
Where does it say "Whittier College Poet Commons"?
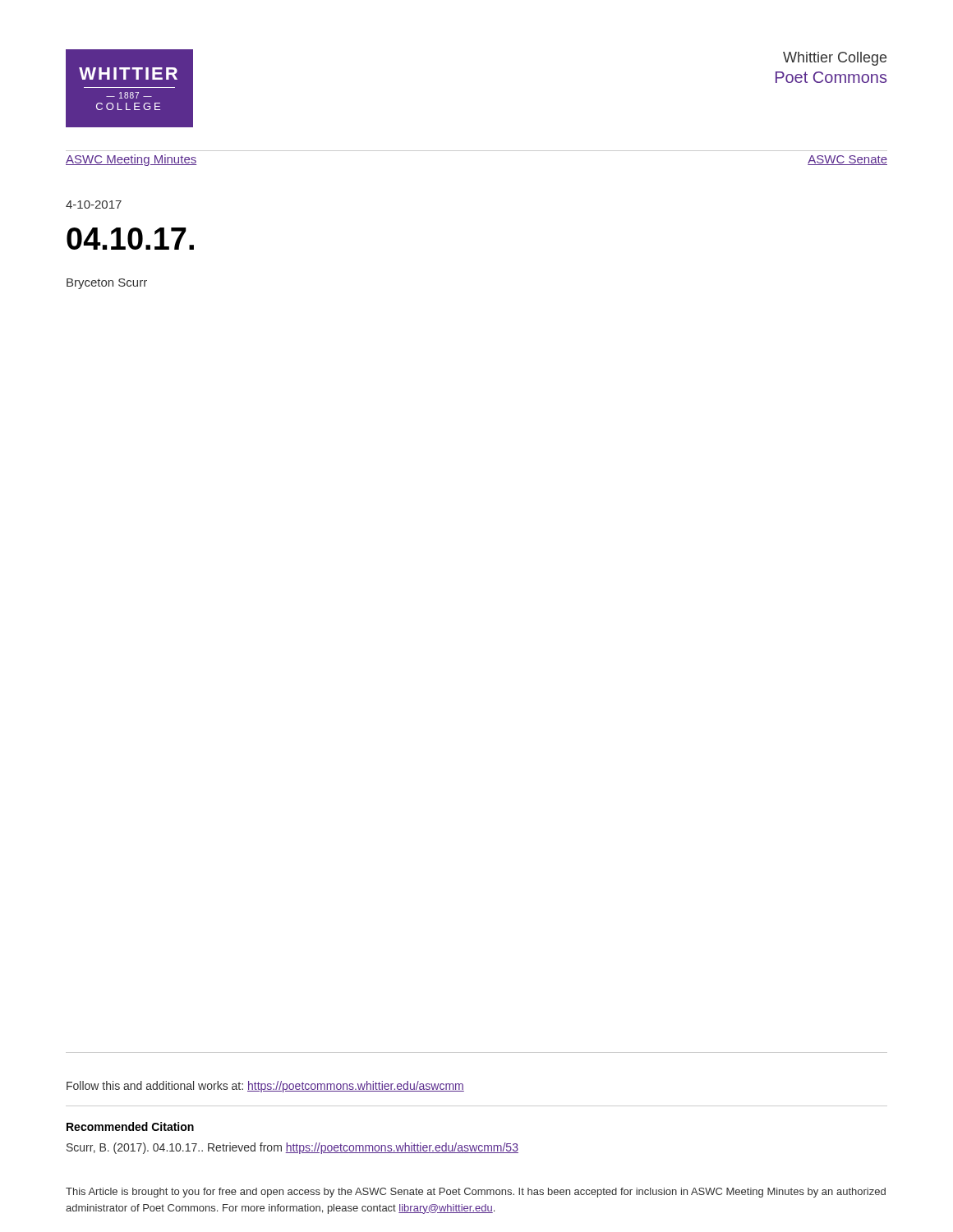click(x=831, y=68)
